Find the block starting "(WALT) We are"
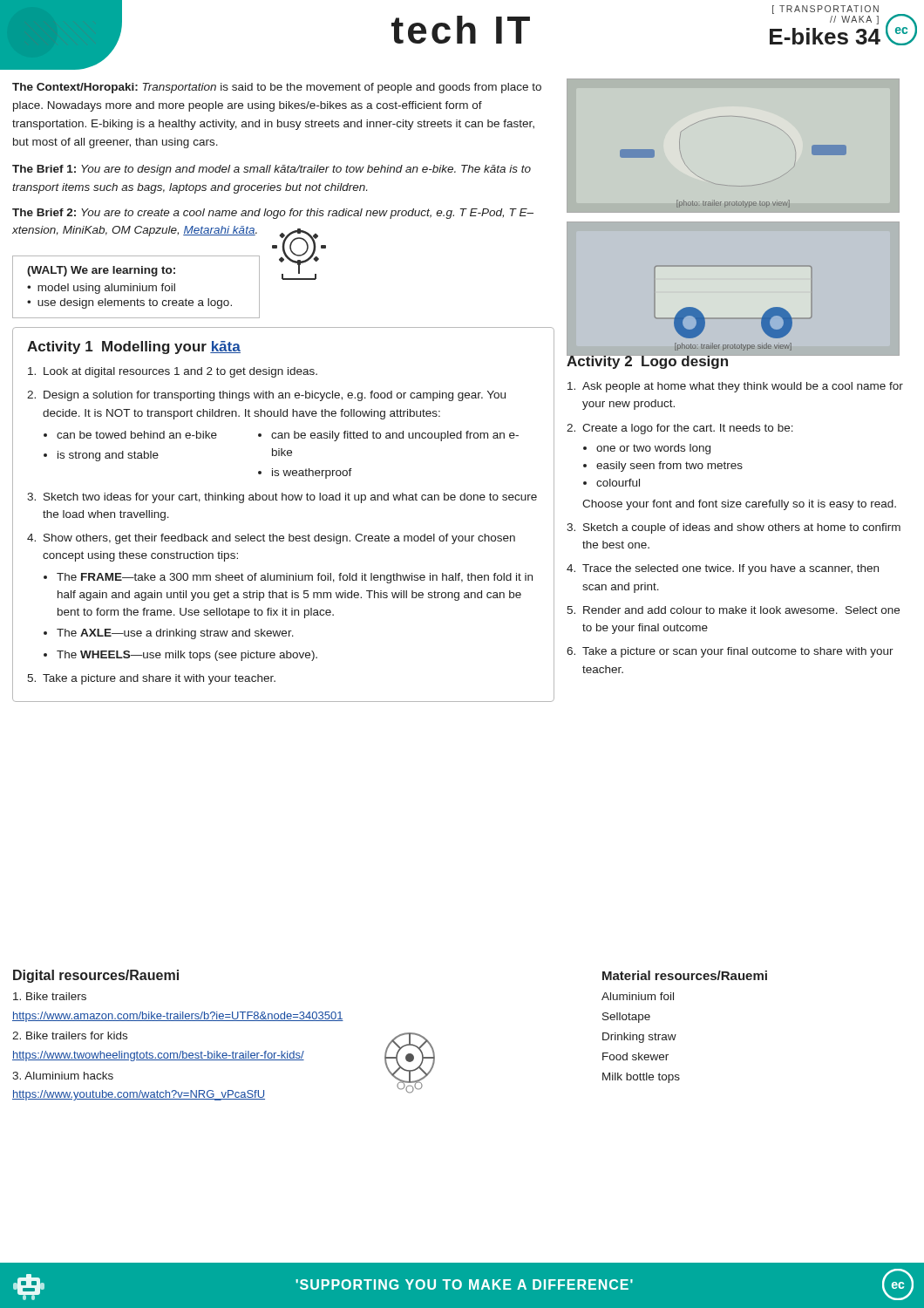Viewport: 924px width, 1308px height. click(x=136, y=286)
